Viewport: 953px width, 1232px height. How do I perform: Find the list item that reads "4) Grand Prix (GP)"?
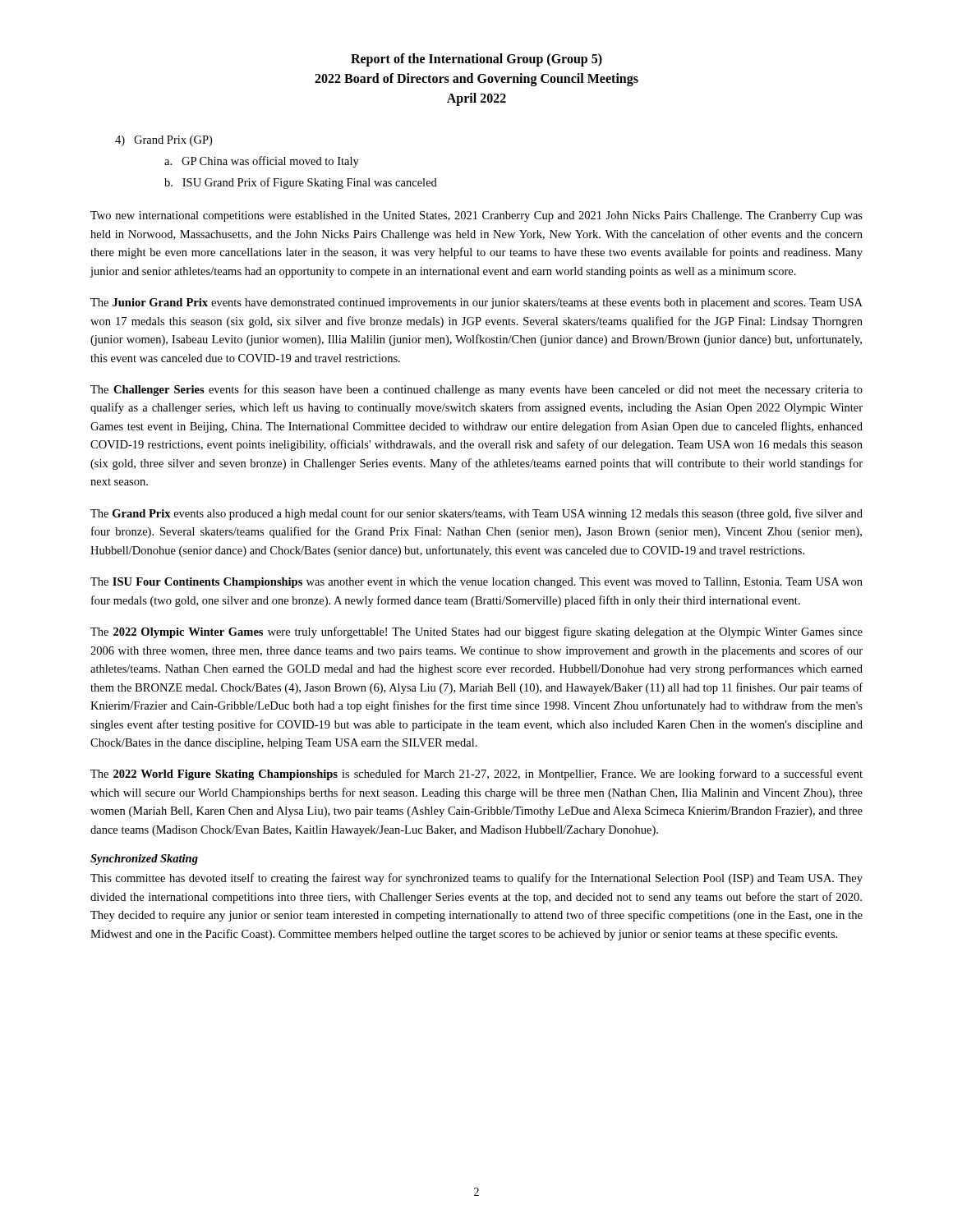tap(164, 140)
